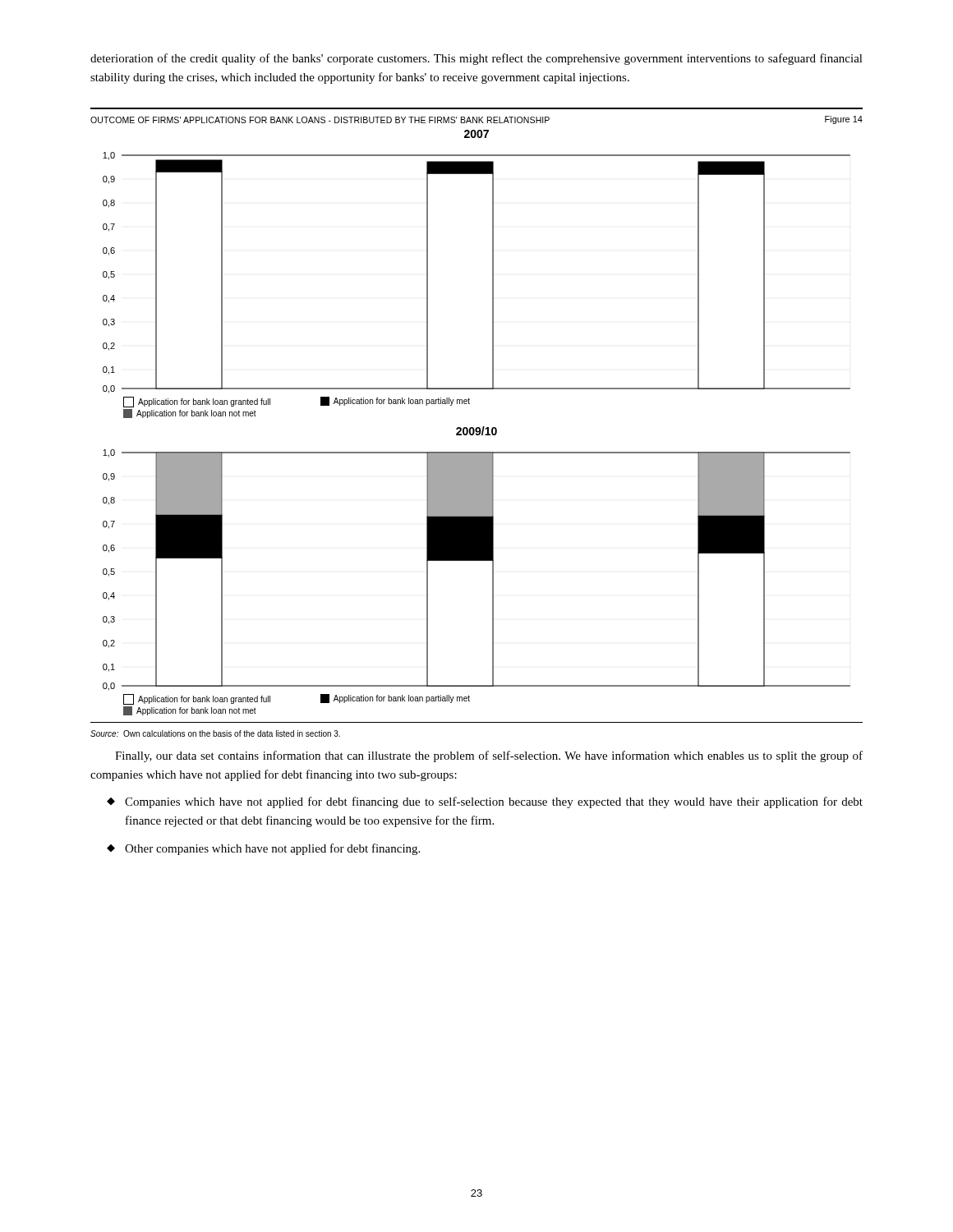Viewport: 953px width, 1232px height.
Task: Find the list item containing "◆ Companies which have not"
Action: click(x=485, y=812)
